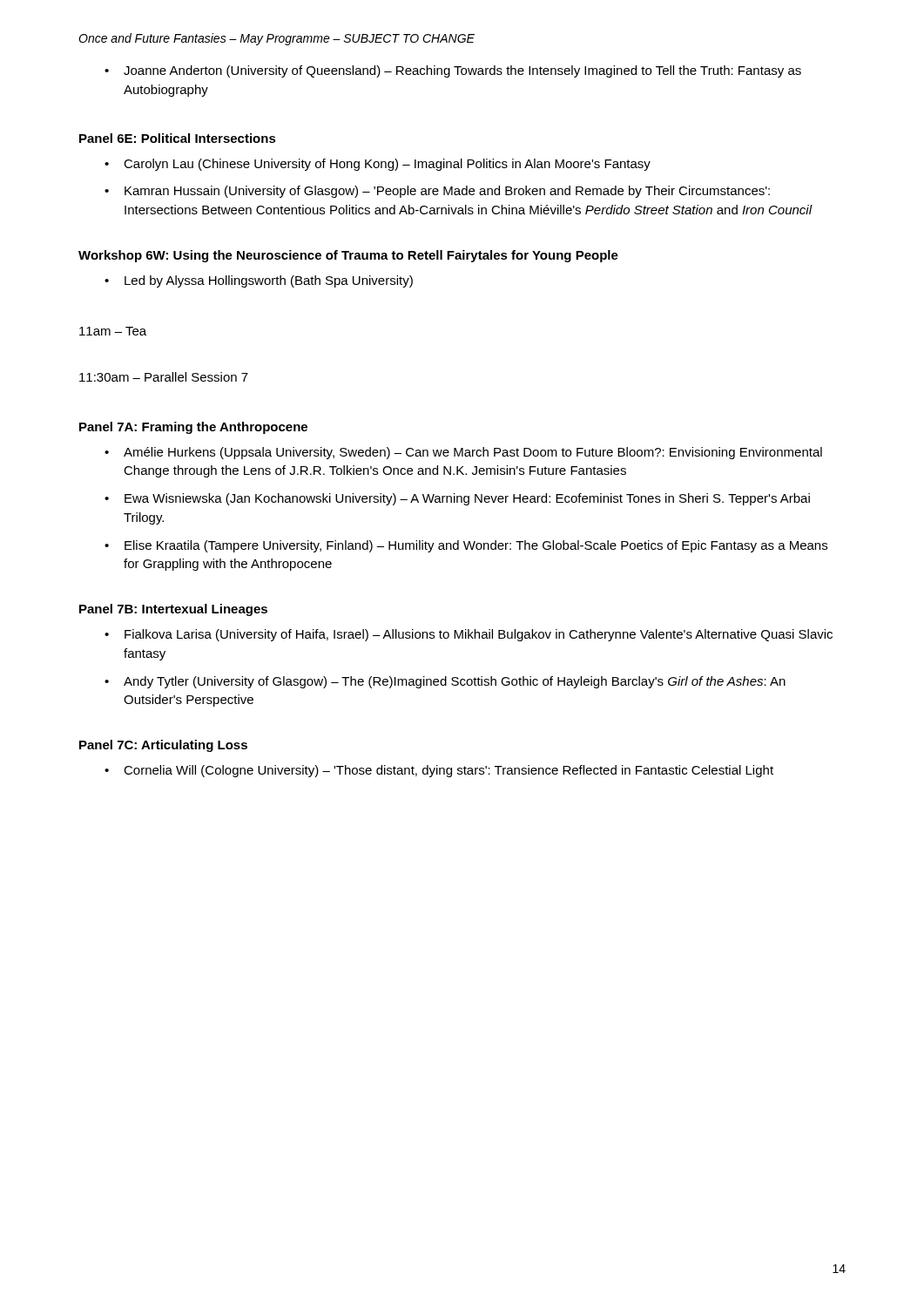This screenshot has height=1307, width=924.
Task: Click on the section header that says "Workshop 6W: Using the Neuroscience"
Action: tap(348, 255)
